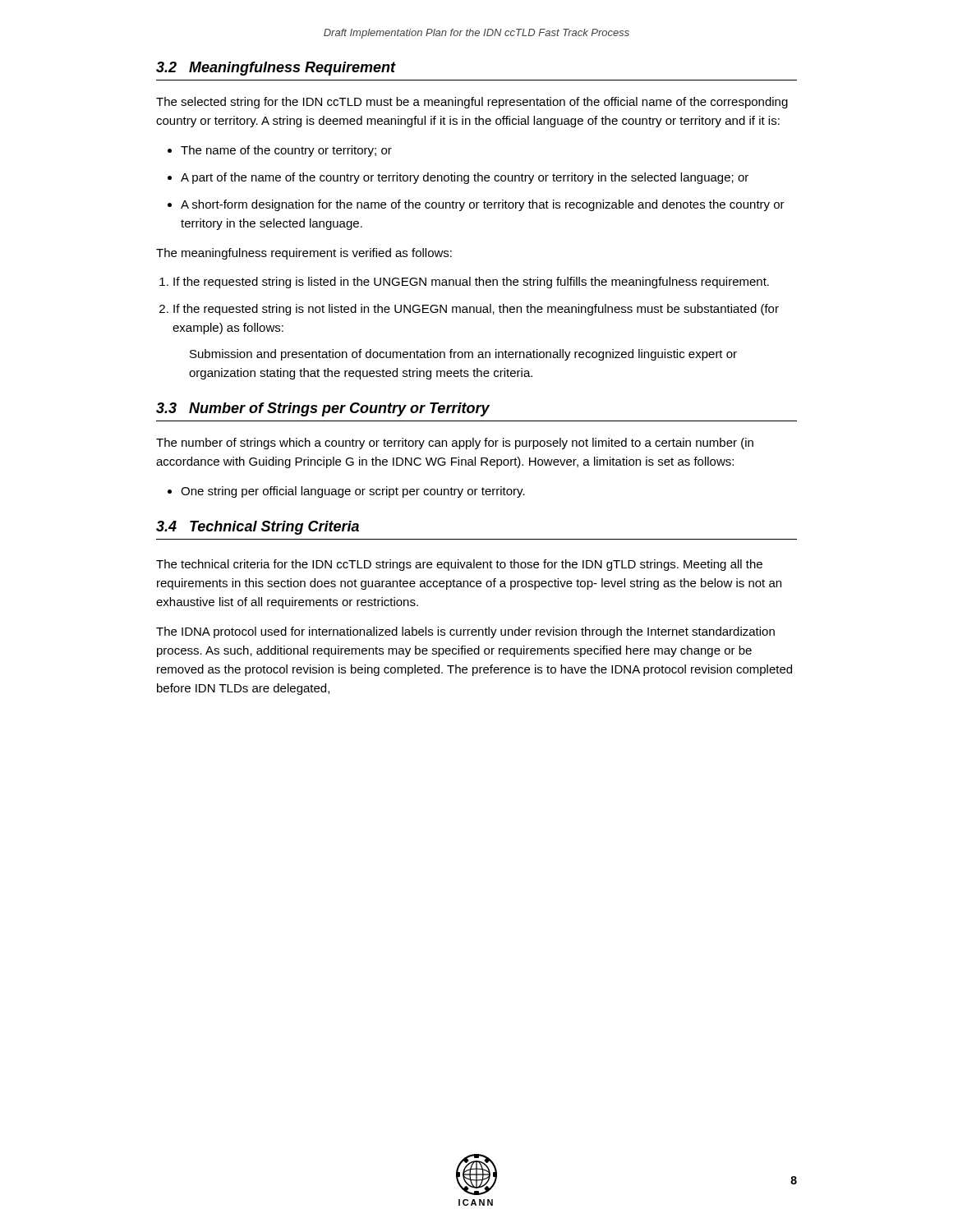Find the block on this page that starts "One string per official language or script"
The width and height of the screenshot is (953, 1232).
point(353,490)
